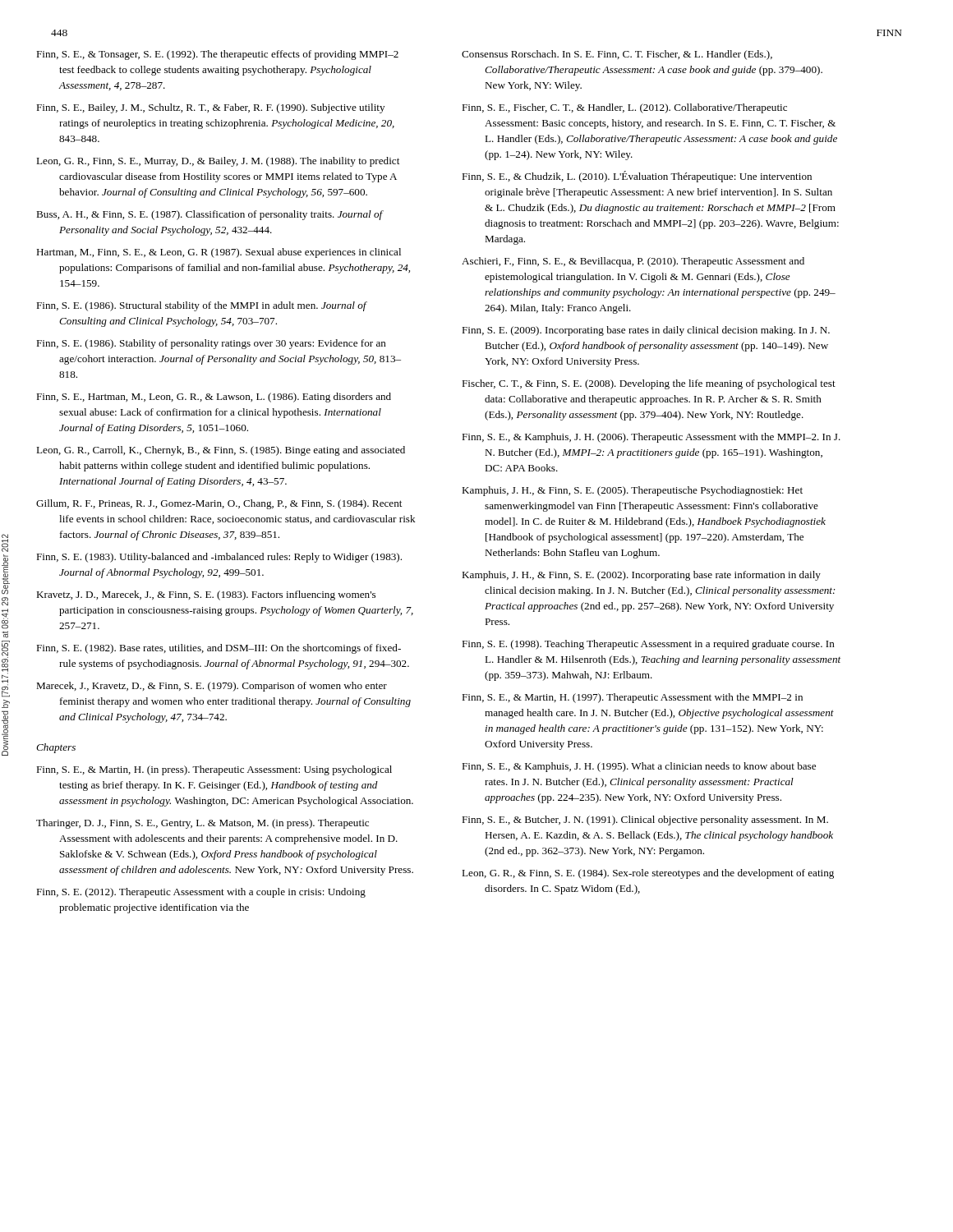The width and height of the screenshot is (953, 1232).
Task: Locate the text starting "Buss, A. H., & Finn, S. E."
Action: click(209, 221)
